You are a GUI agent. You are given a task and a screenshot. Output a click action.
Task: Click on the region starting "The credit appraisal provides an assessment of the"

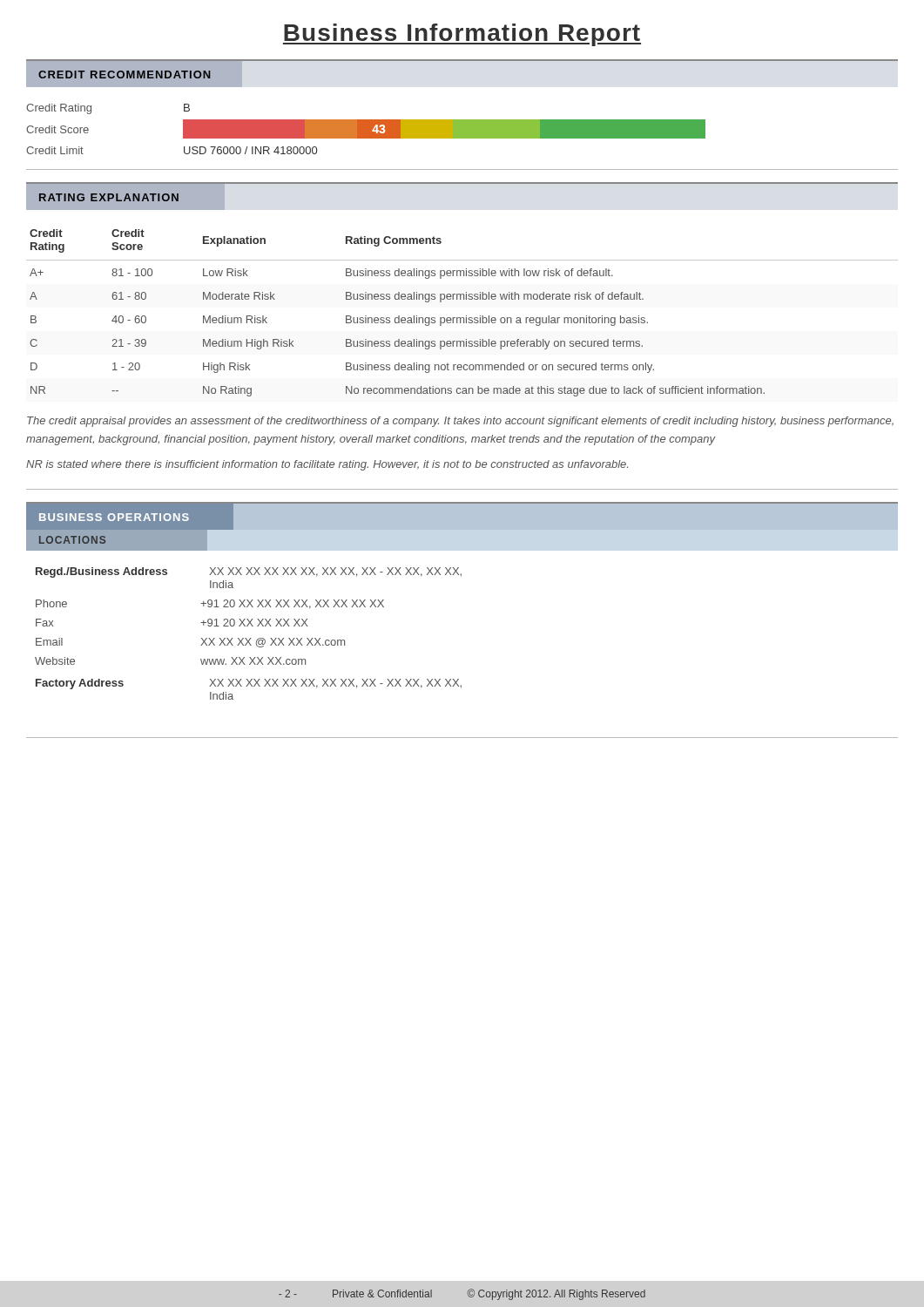coord(460,429)
